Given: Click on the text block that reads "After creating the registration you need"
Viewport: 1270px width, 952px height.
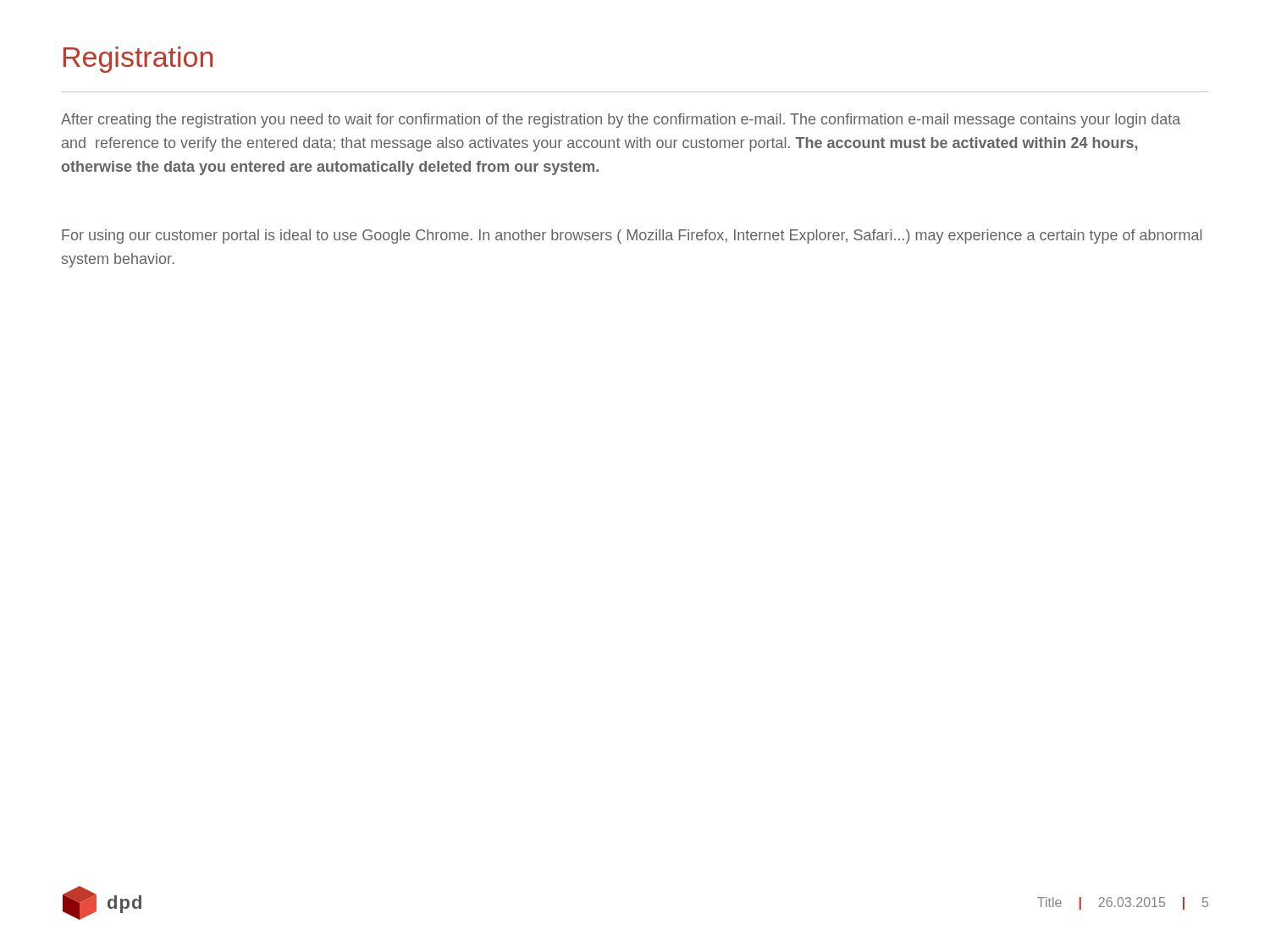Looking at the screenshot, I should tap(621, 143).
